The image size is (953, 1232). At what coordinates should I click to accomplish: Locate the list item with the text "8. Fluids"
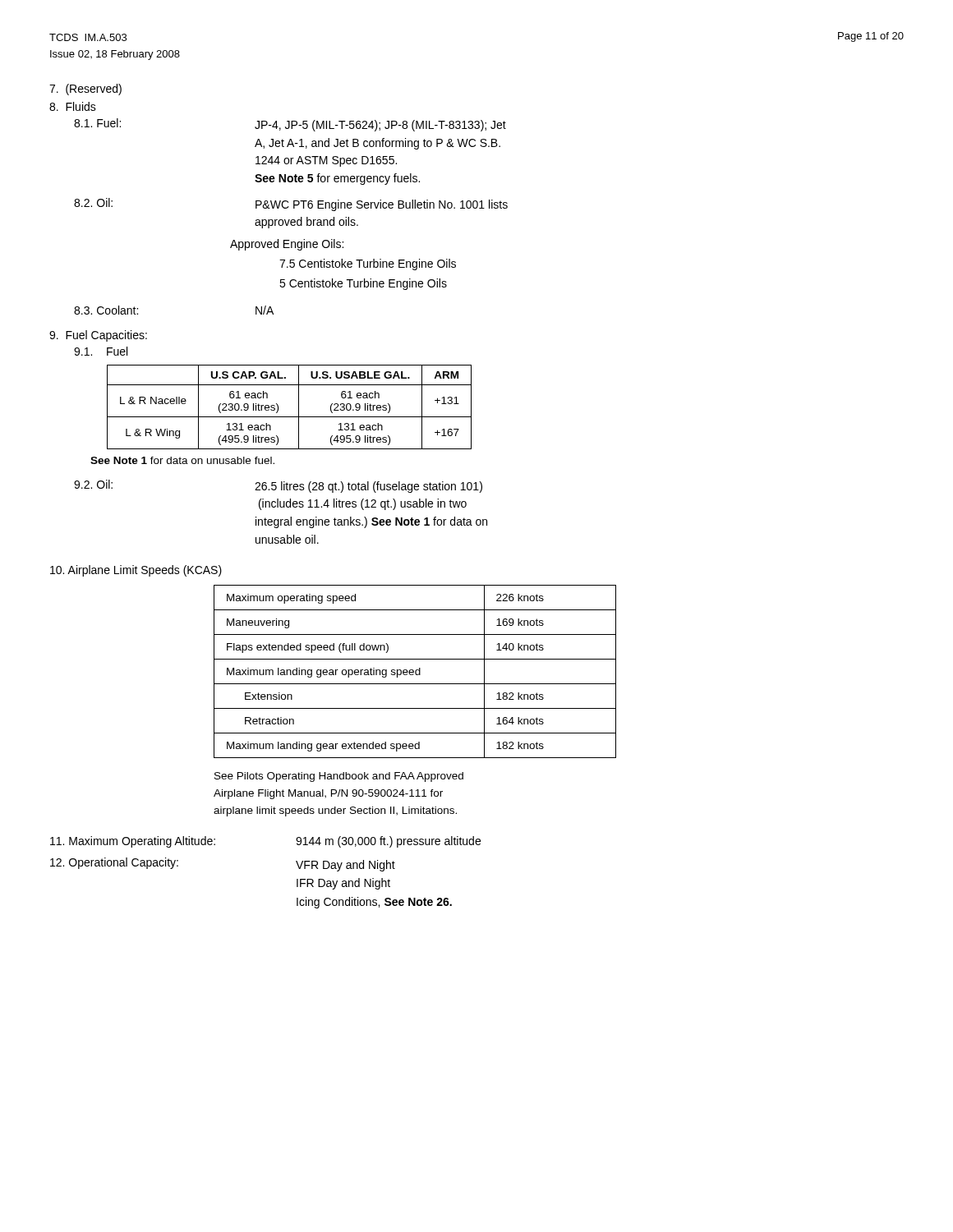point(73,107)
